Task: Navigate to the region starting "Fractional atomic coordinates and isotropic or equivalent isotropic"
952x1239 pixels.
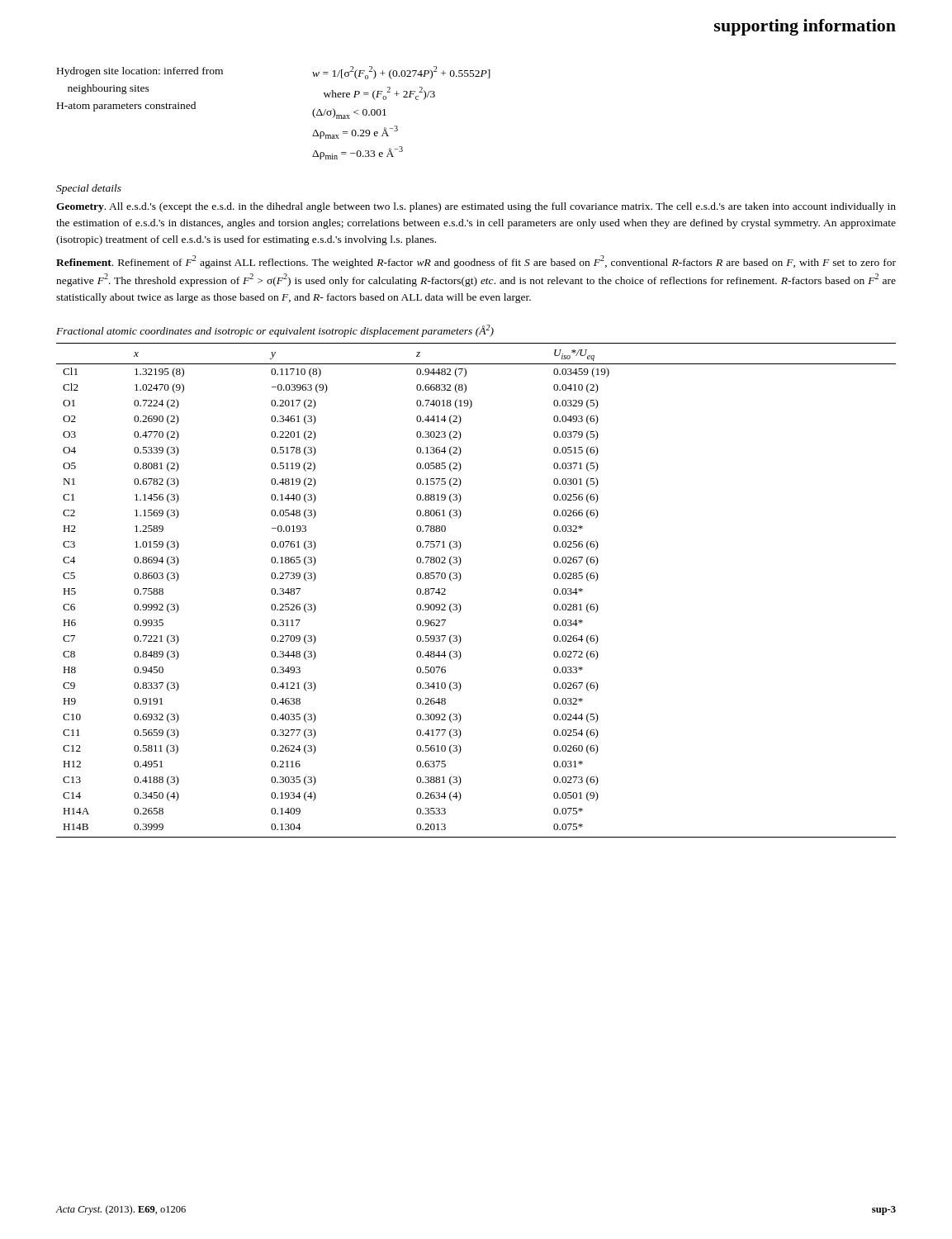Action: [275, 330]
